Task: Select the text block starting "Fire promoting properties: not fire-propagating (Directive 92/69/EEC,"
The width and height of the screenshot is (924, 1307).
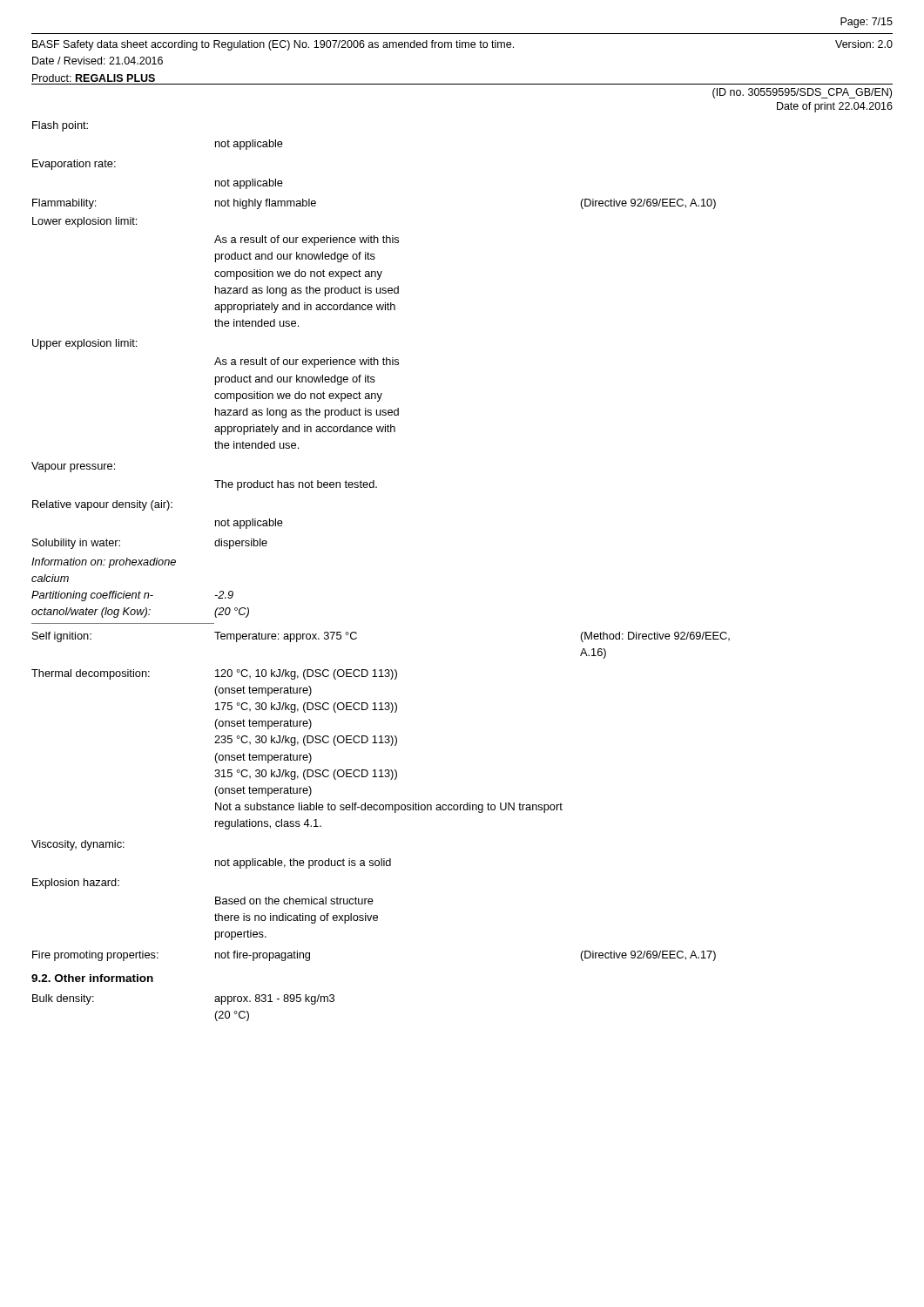Action: [x=93, y=955]
